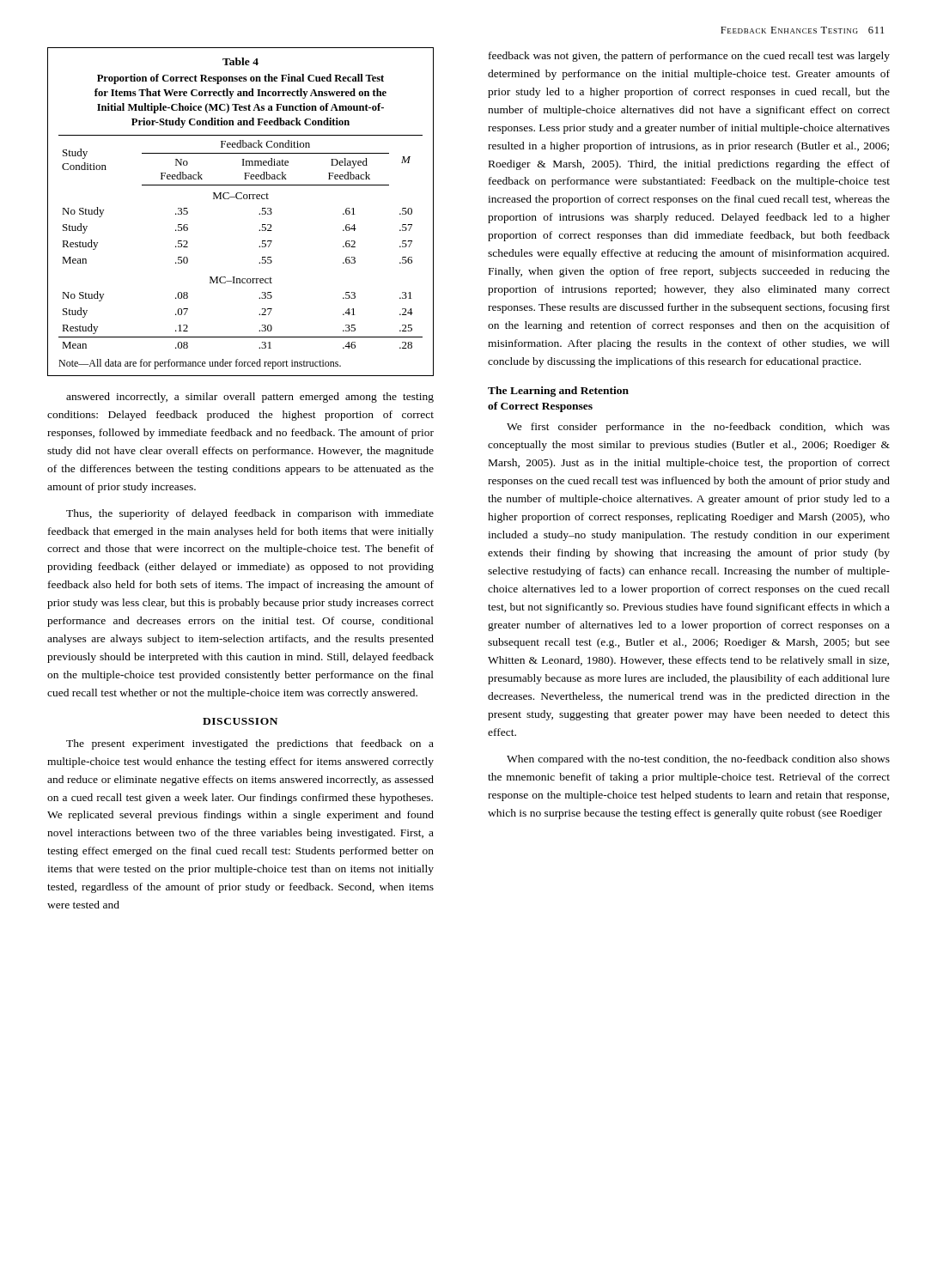Point to the element starting "answered incorrectly, a similar overall pattern emerged"

(240, 441)
